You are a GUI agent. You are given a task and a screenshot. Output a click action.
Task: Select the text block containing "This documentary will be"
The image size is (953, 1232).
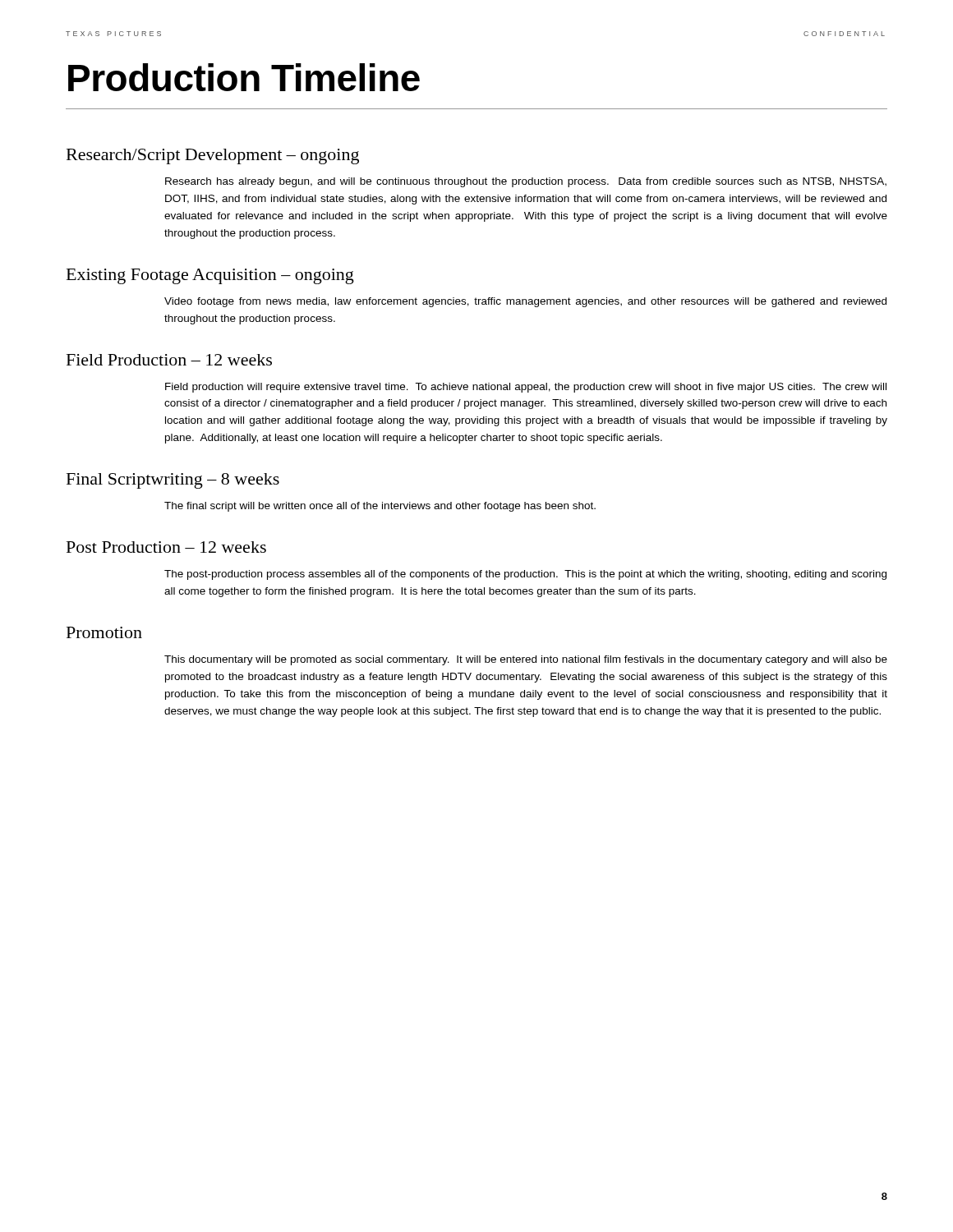point(526,685)
